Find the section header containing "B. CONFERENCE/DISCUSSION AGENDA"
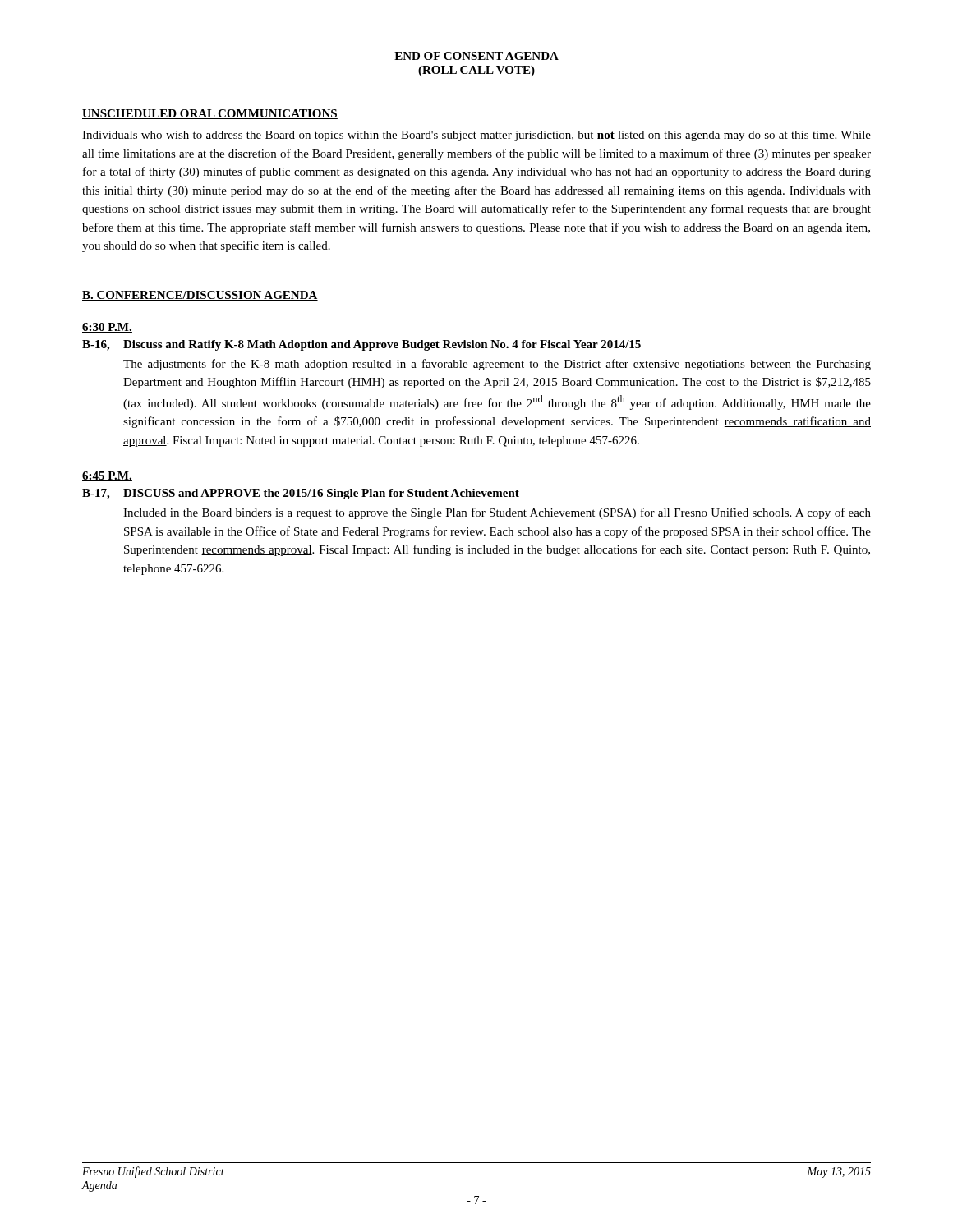 click(200, 294)
